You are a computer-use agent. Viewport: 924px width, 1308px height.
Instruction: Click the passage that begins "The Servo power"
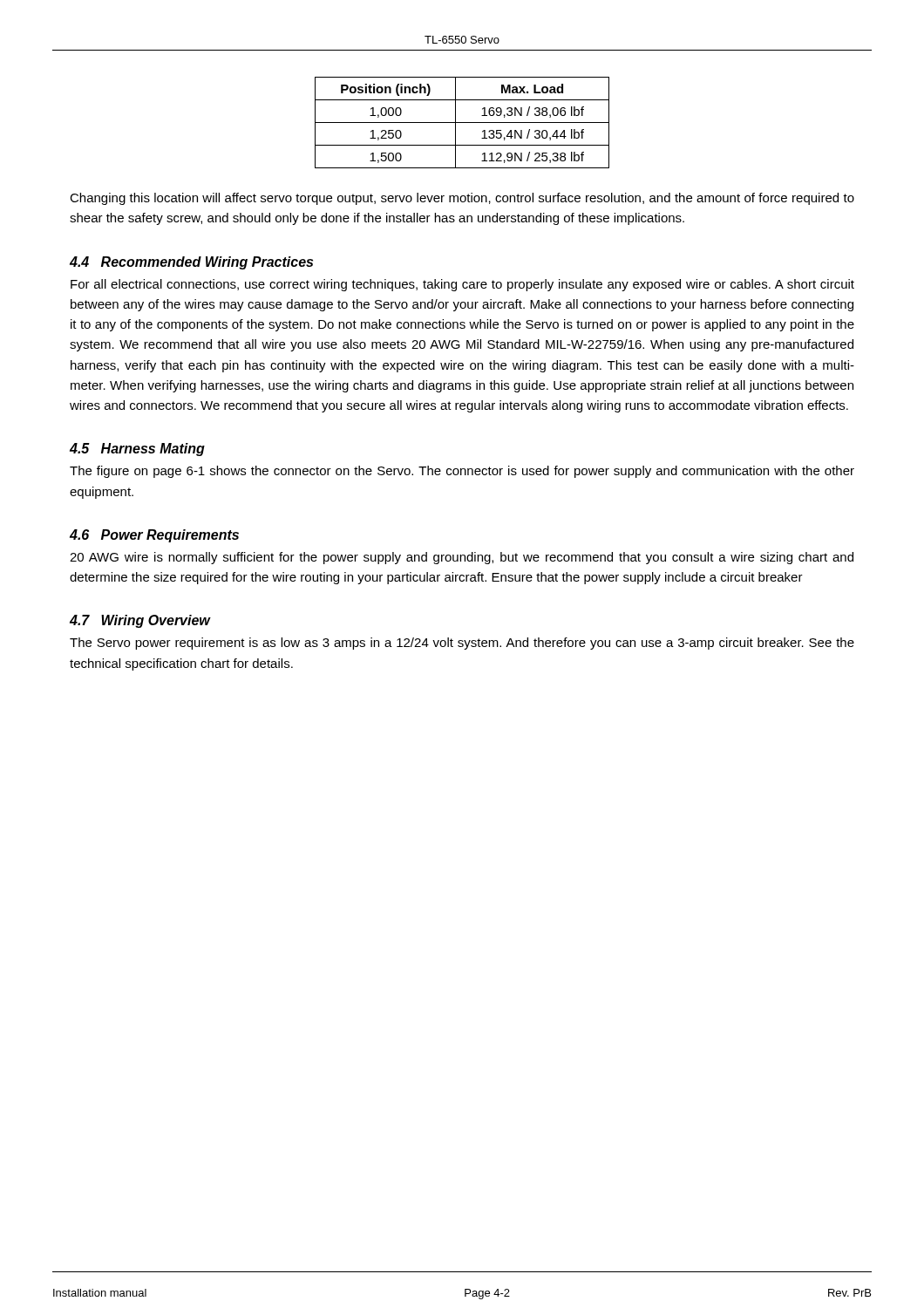click(x=462, y=653)
